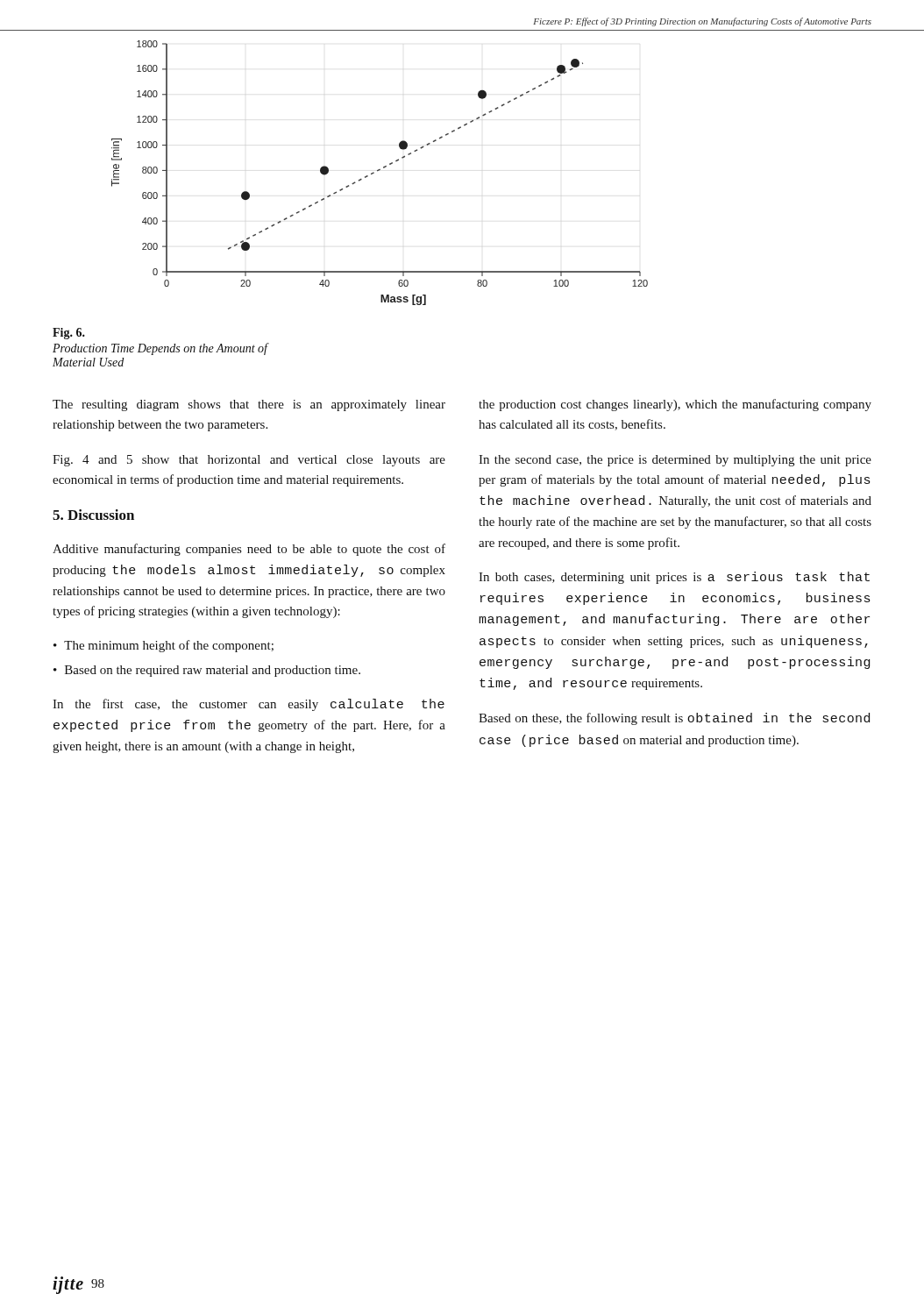Click a scatter plot
The height and width of the screenshot is (1315, 924).
point(390,173)
